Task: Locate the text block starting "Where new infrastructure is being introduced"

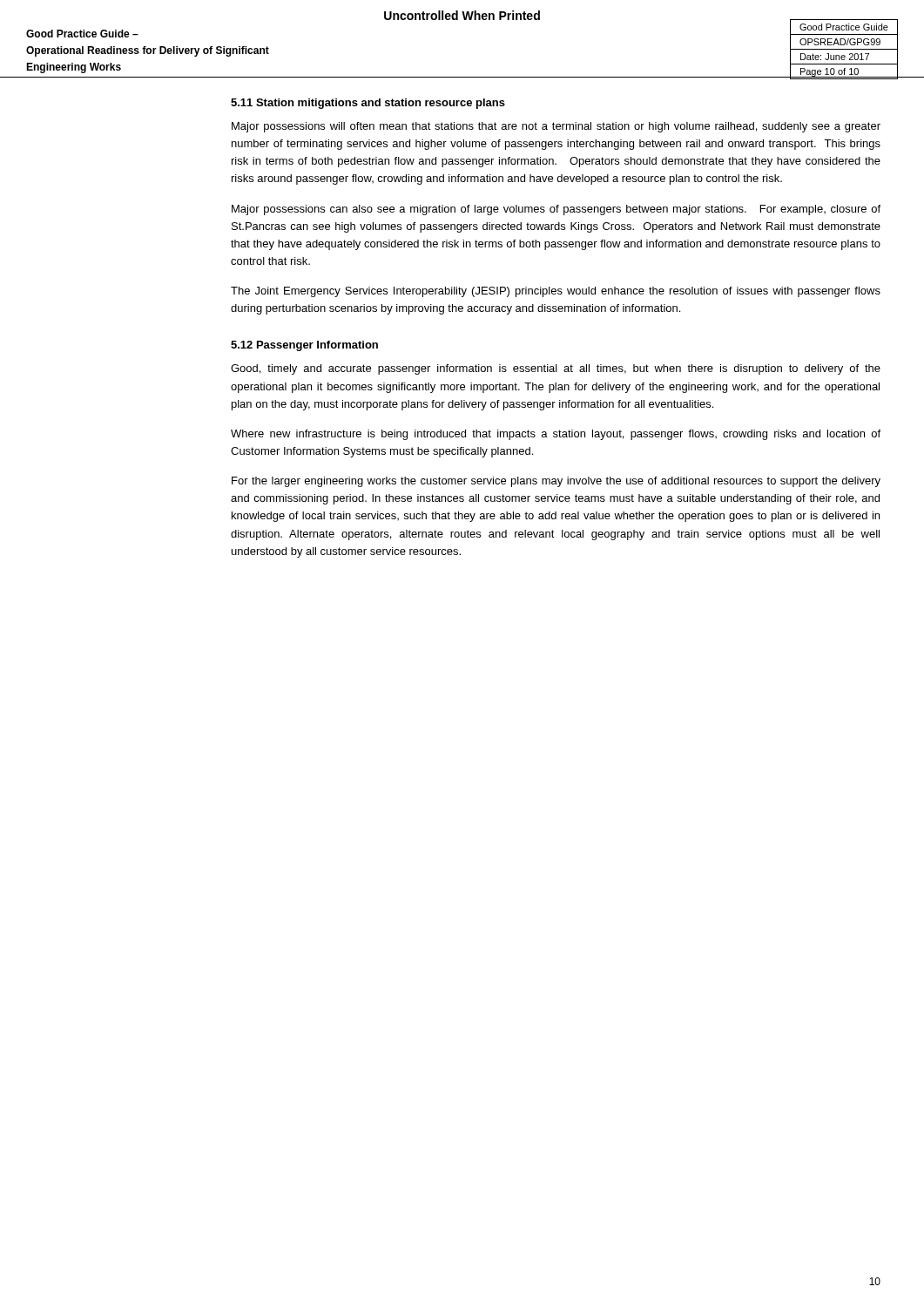Action: point(556,442)
